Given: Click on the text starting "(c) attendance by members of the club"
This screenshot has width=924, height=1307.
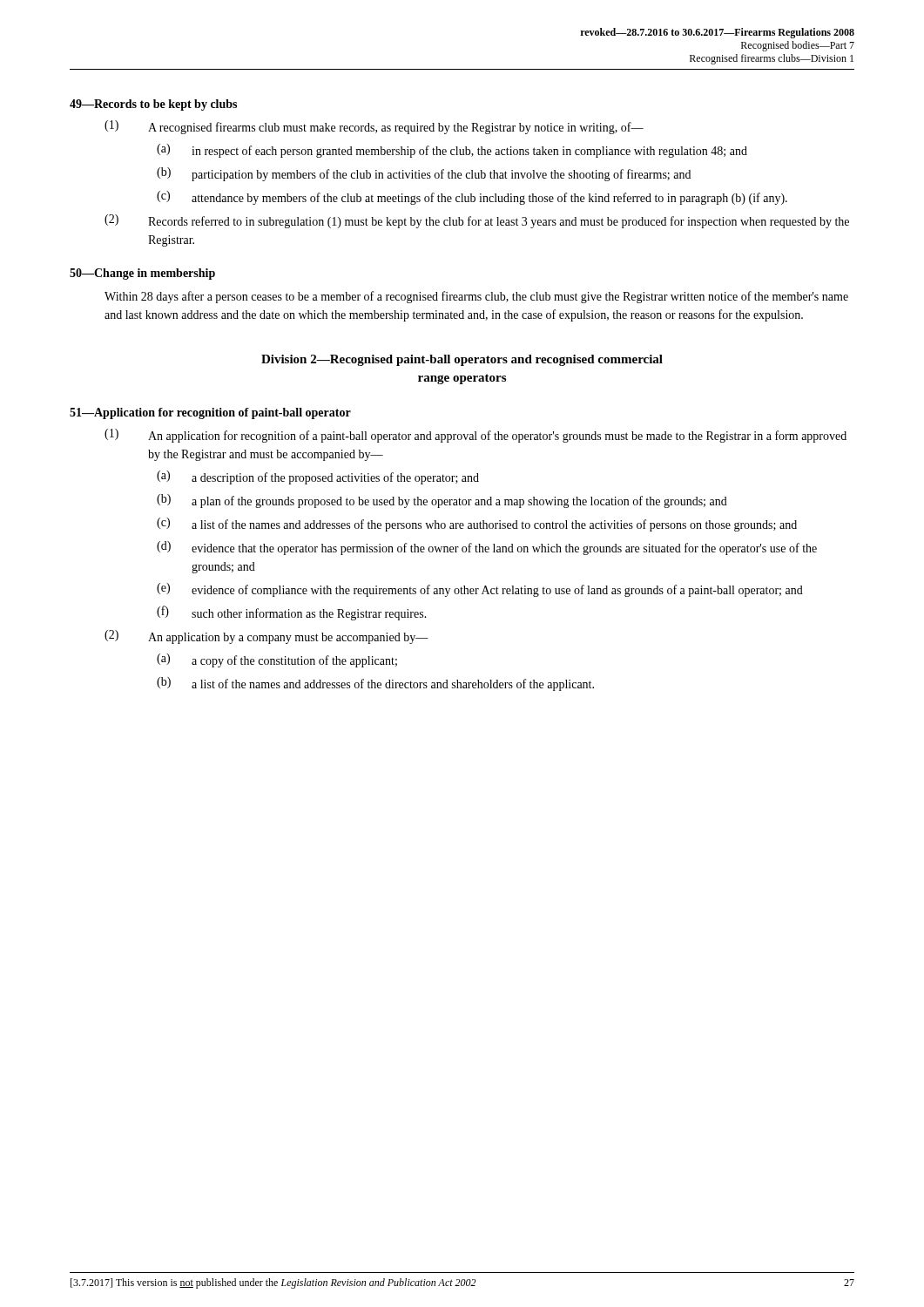Looking at the screenshot, I should tap(506, 198).
